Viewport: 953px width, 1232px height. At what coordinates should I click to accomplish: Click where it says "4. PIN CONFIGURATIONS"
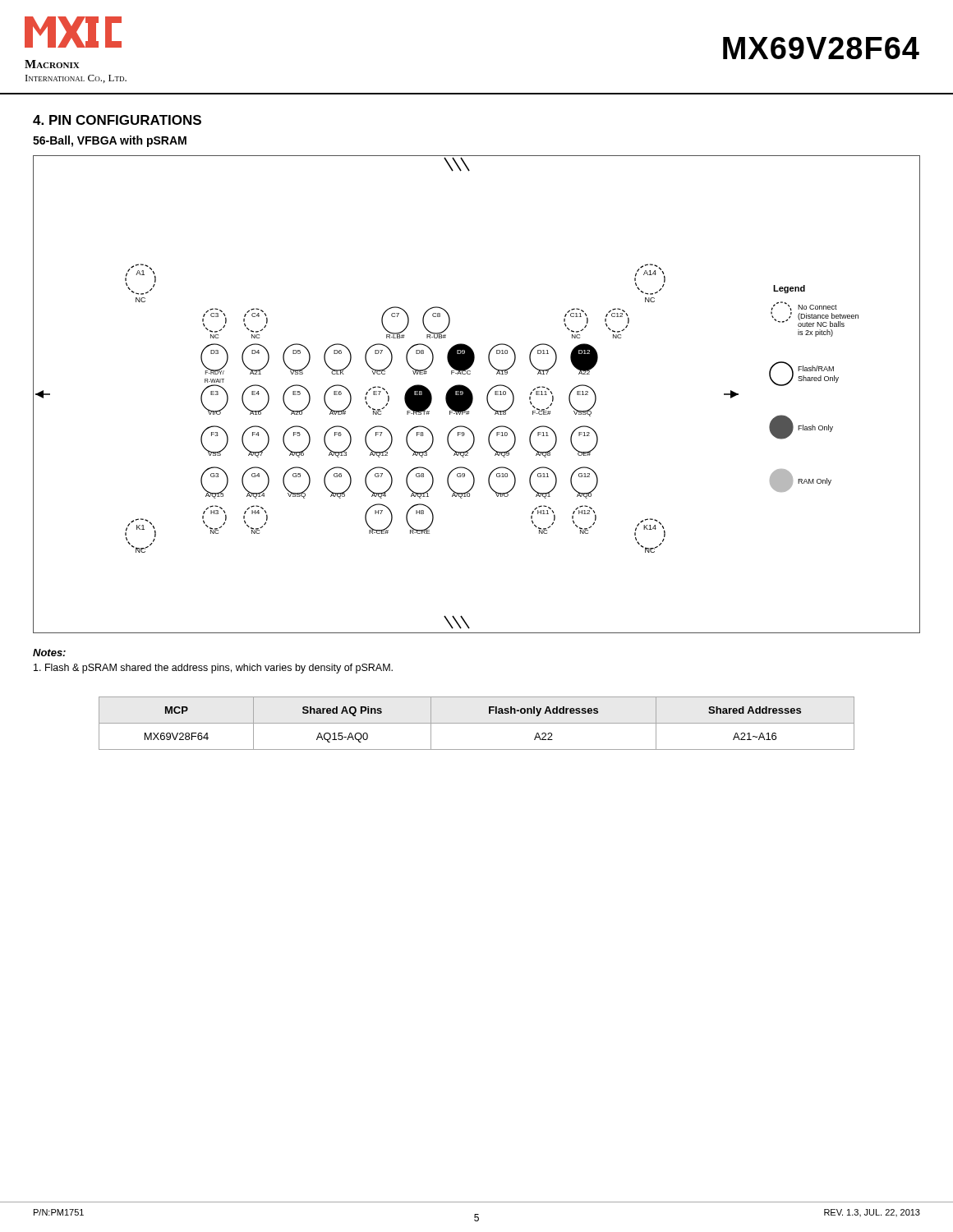[117, 120]
